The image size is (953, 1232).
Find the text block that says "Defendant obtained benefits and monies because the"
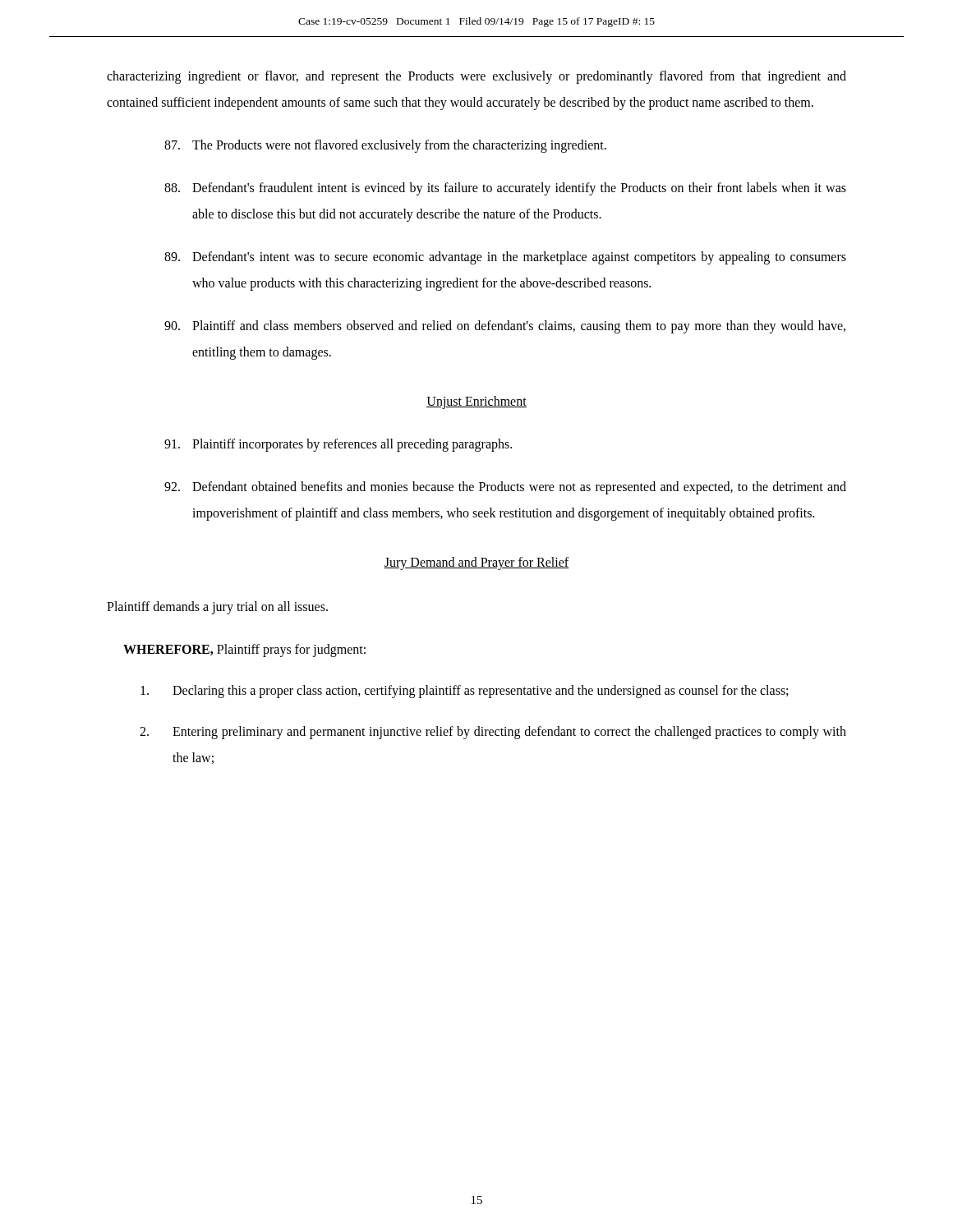476,500
